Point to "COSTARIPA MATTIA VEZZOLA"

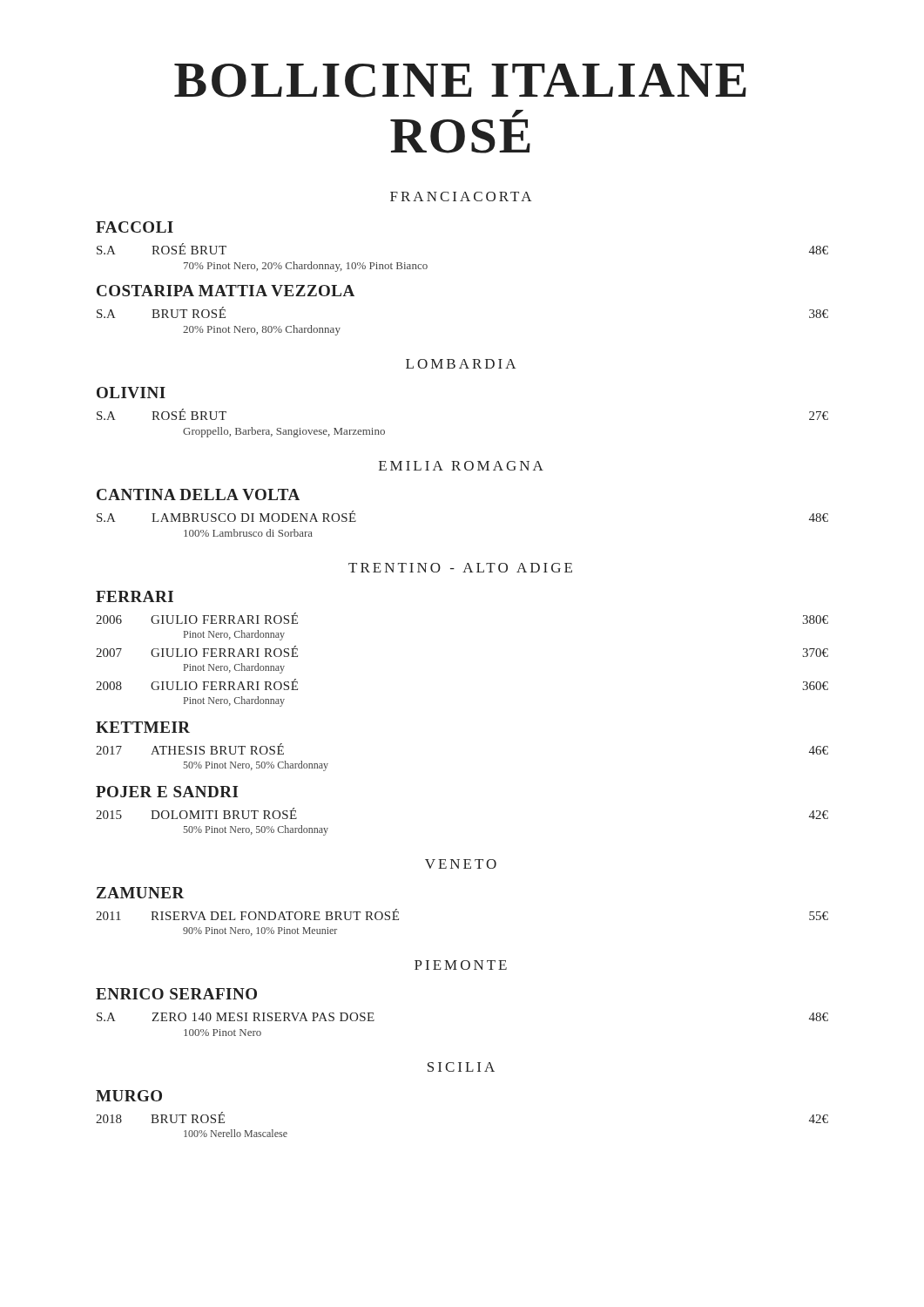[x=225, y=290]
